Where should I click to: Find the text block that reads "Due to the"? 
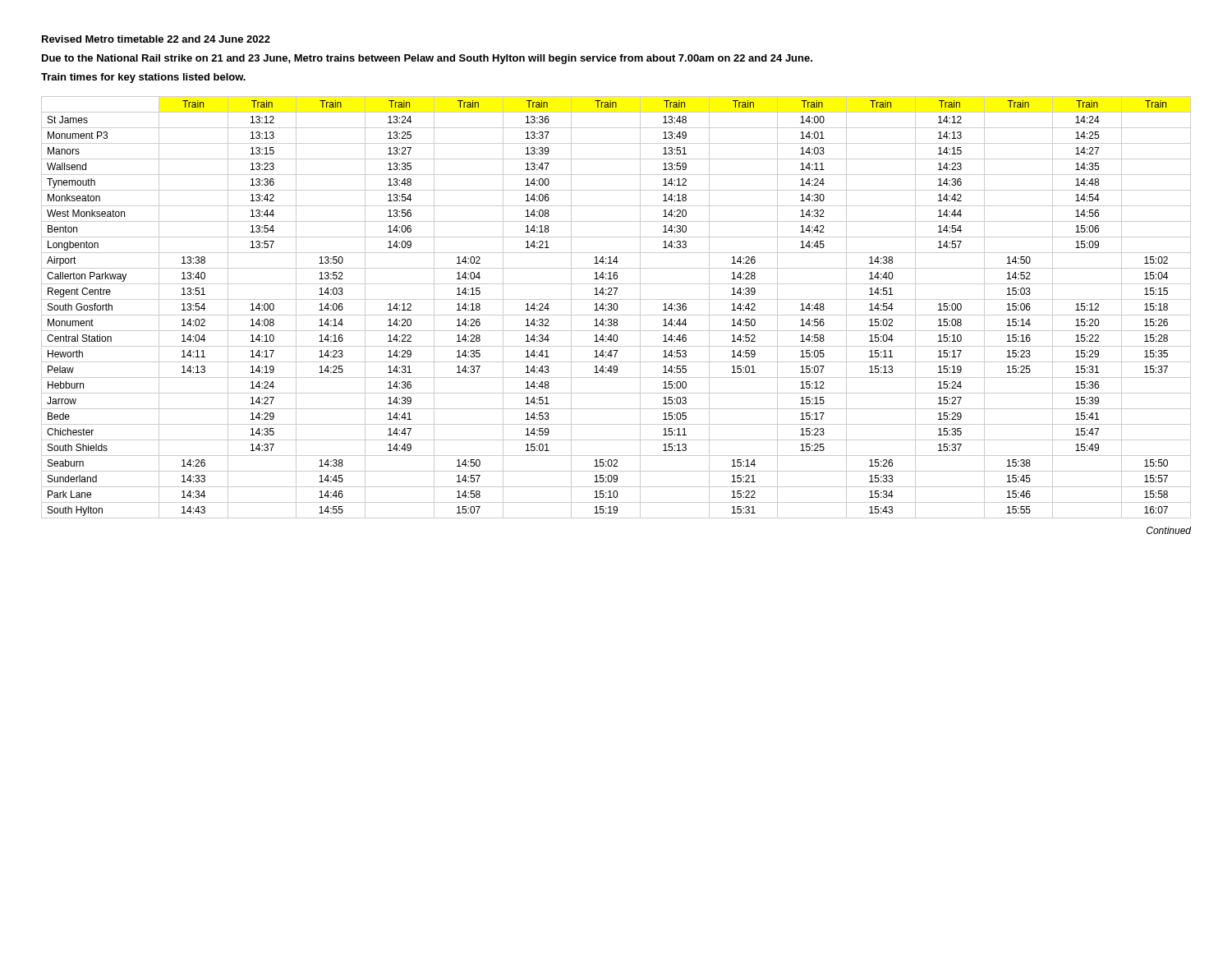click(427, 58)
